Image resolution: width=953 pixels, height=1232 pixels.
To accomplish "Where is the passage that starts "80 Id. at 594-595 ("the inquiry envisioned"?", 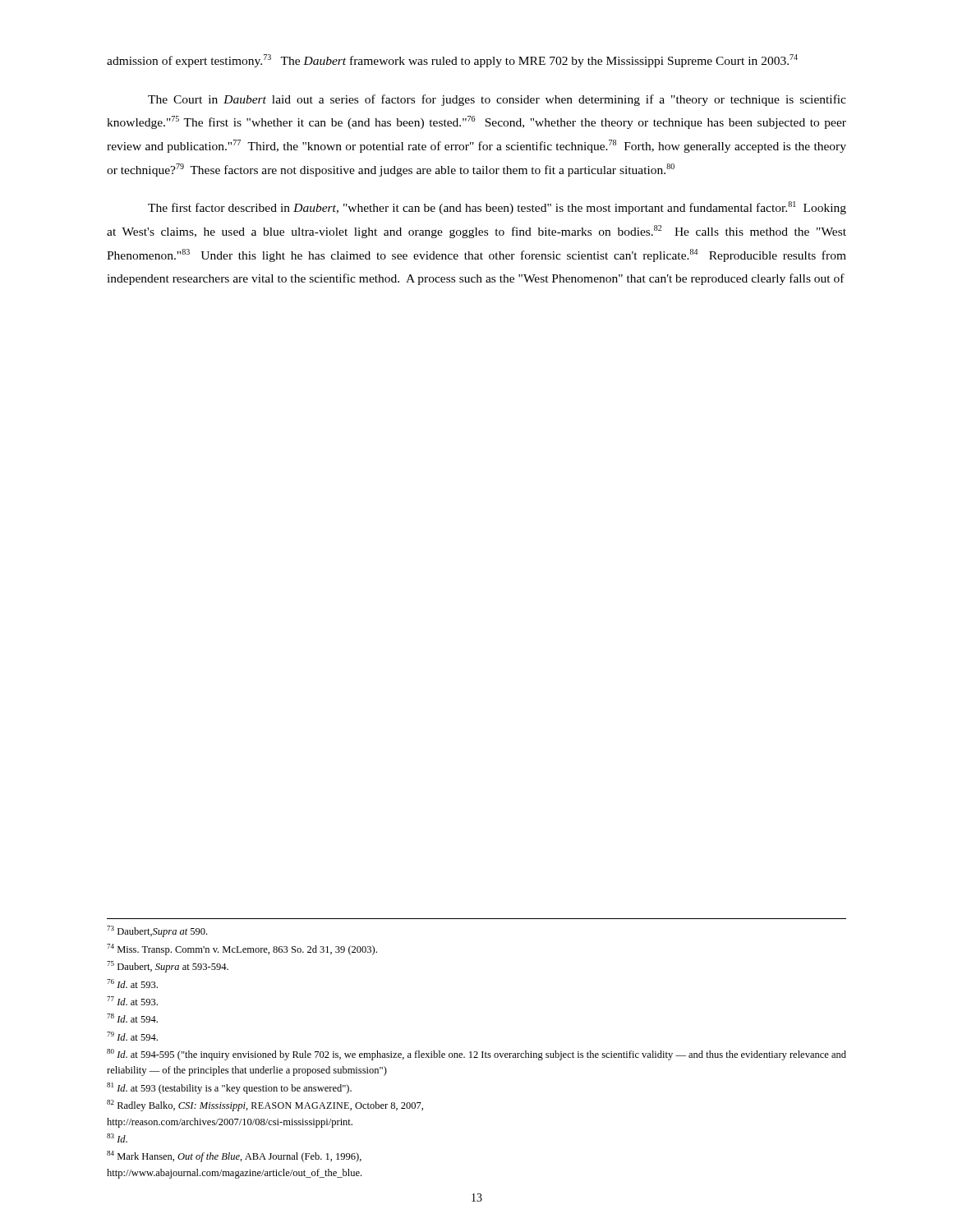I will (476, 1062).
